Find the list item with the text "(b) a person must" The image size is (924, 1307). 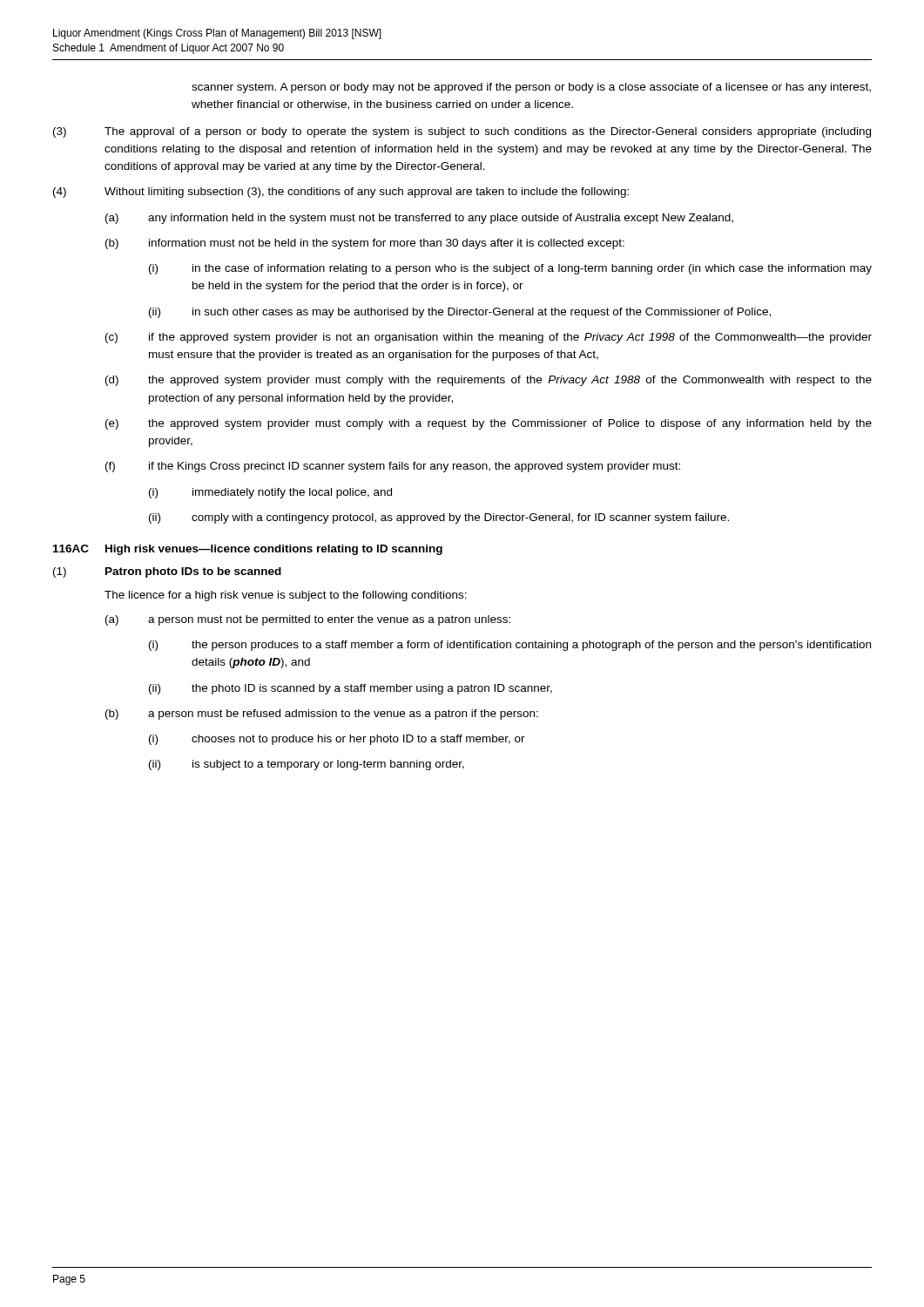point(462,714)
